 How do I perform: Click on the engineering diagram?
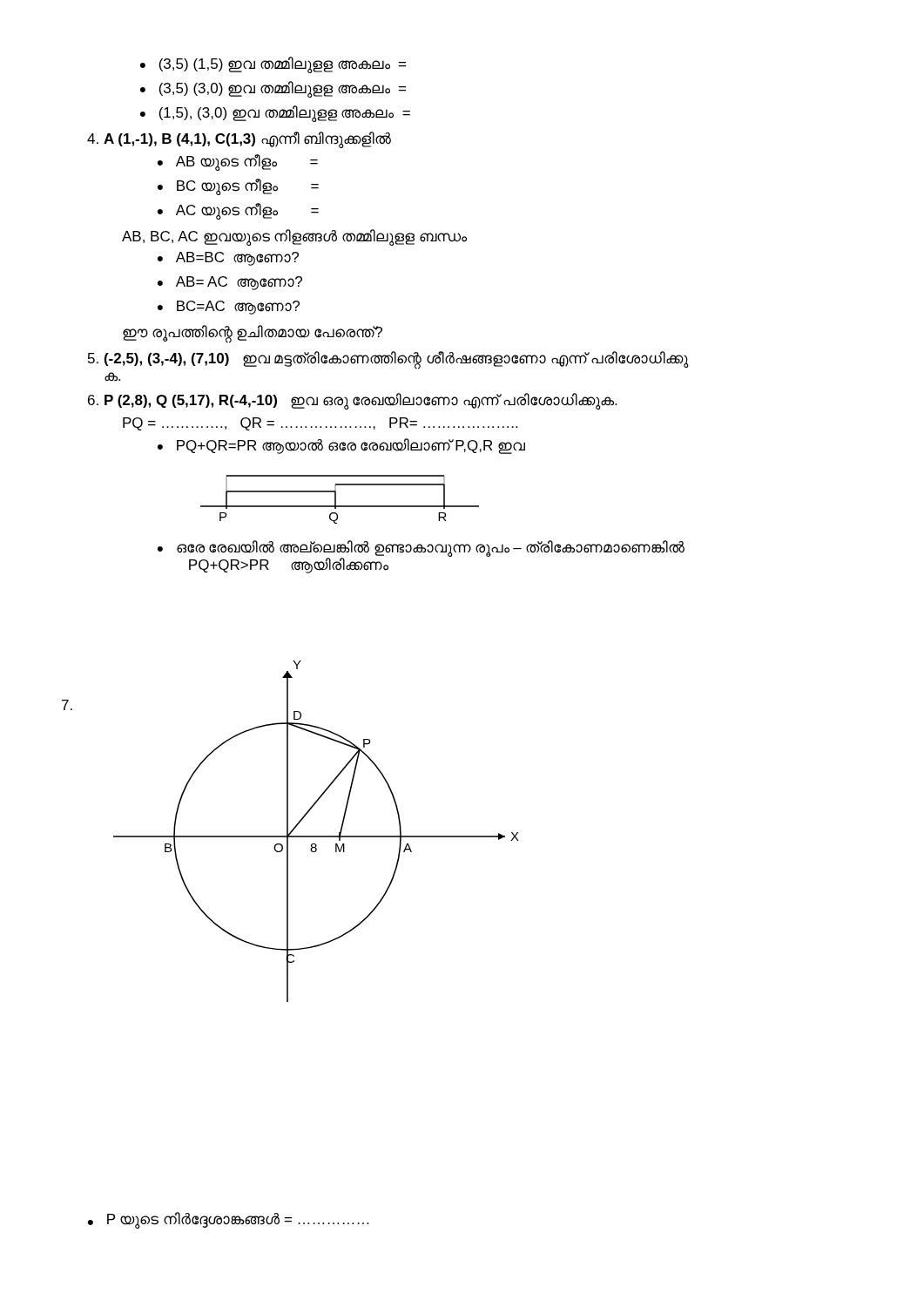[x=305, y=839]
